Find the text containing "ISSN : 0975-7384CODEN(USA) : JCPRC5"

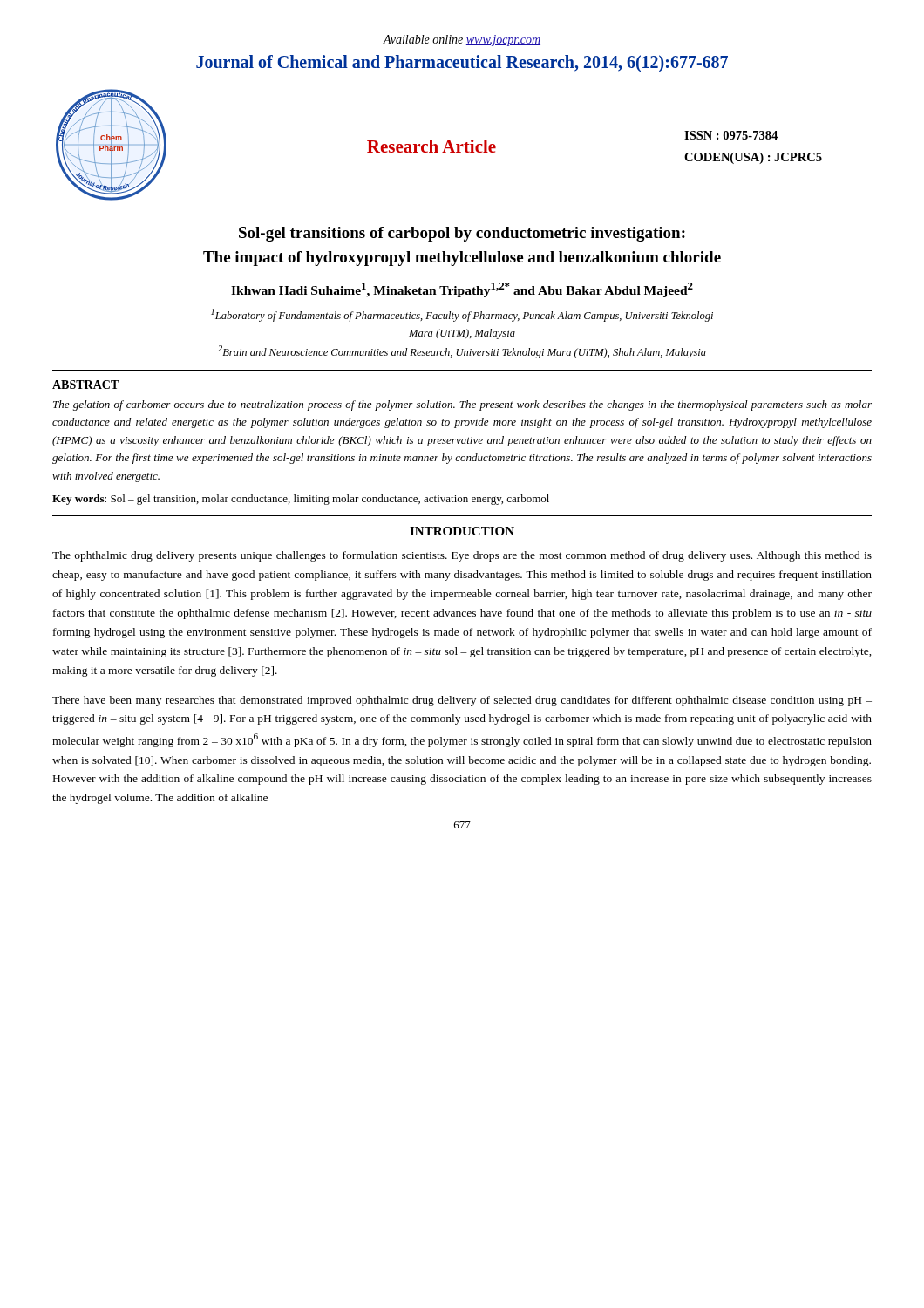pos(753,146)
